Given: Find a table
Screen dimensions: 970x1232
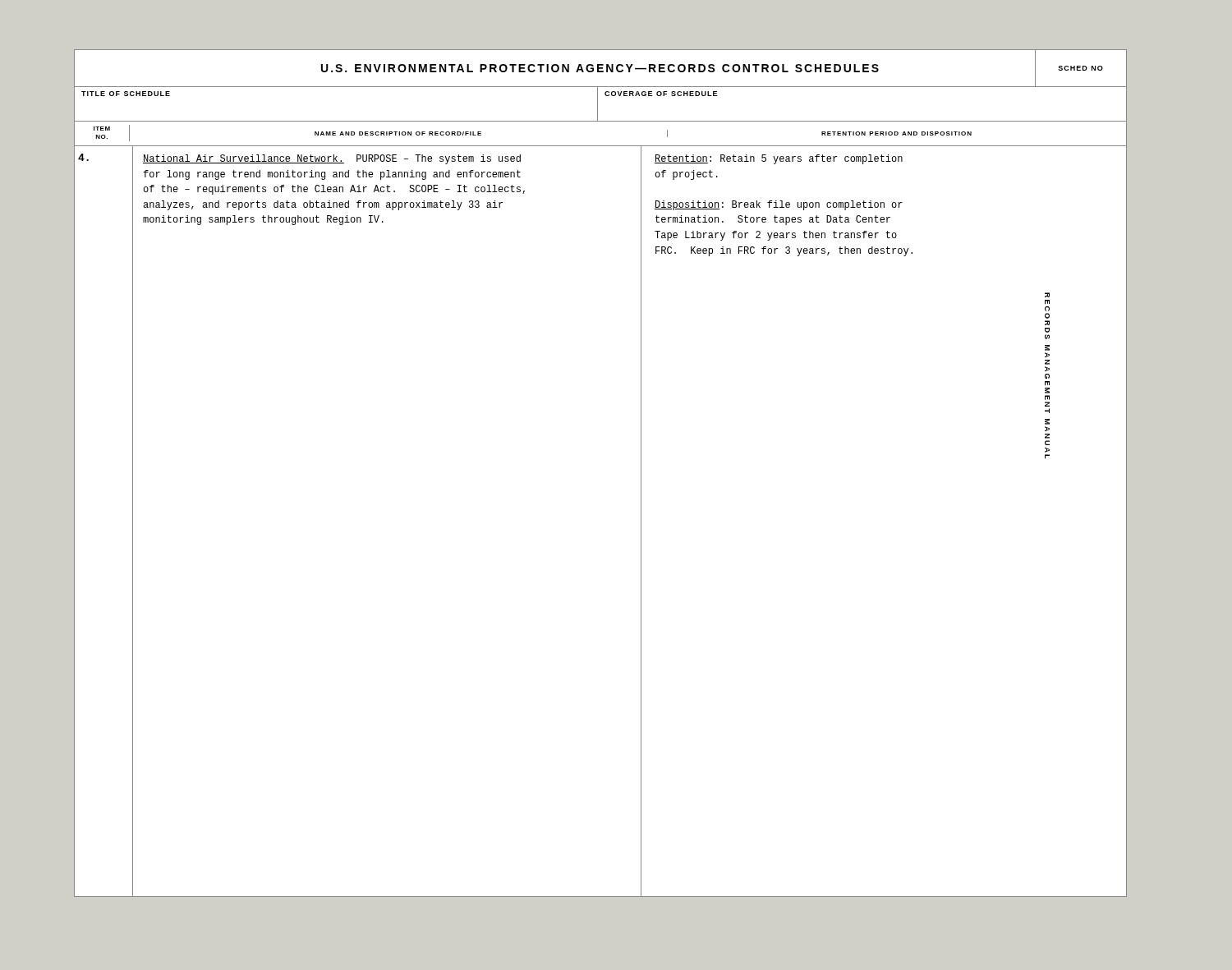Looking at the screenshot, I should (x=600, y=521).
